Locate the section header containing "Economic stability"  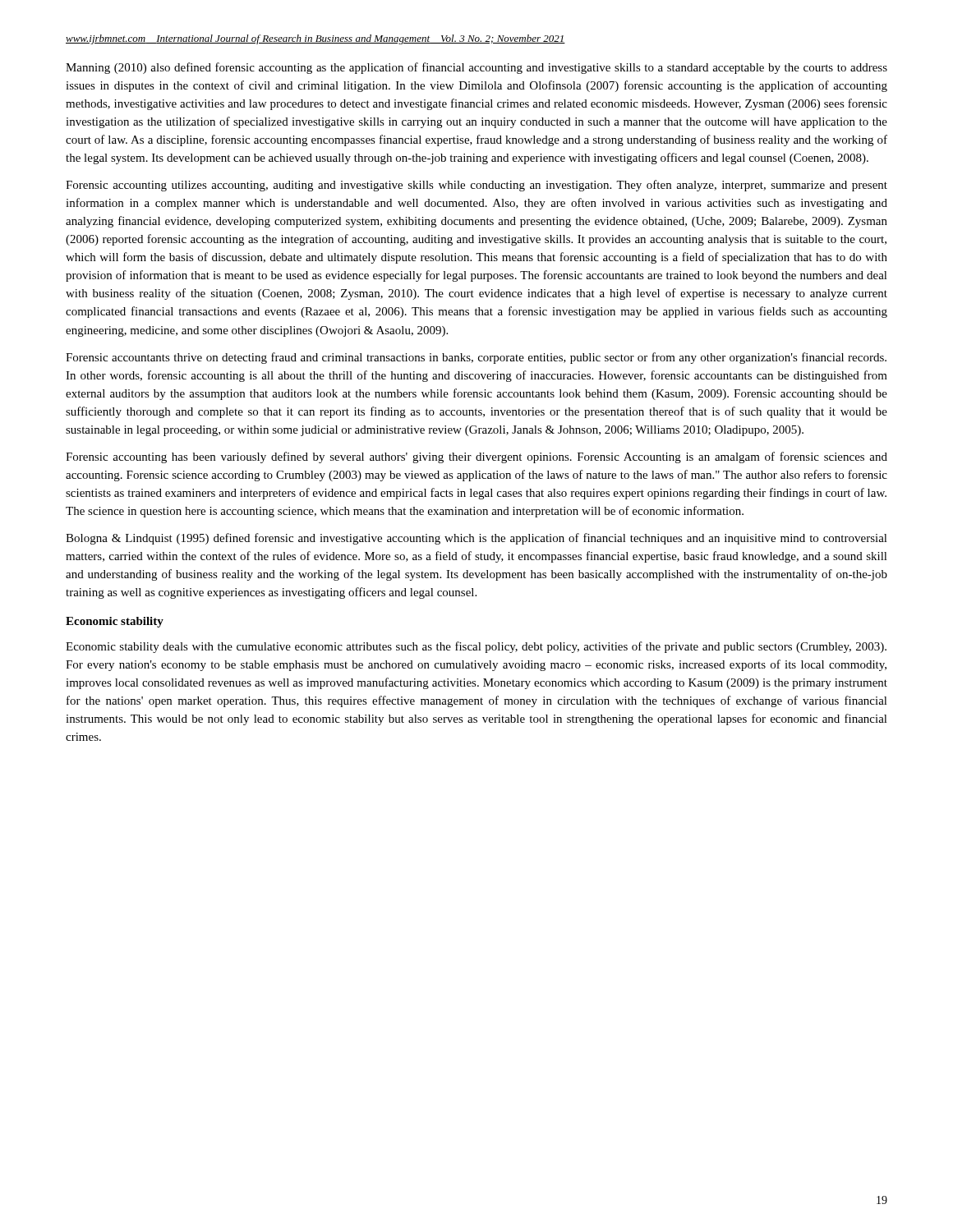[x=115, y=621]
